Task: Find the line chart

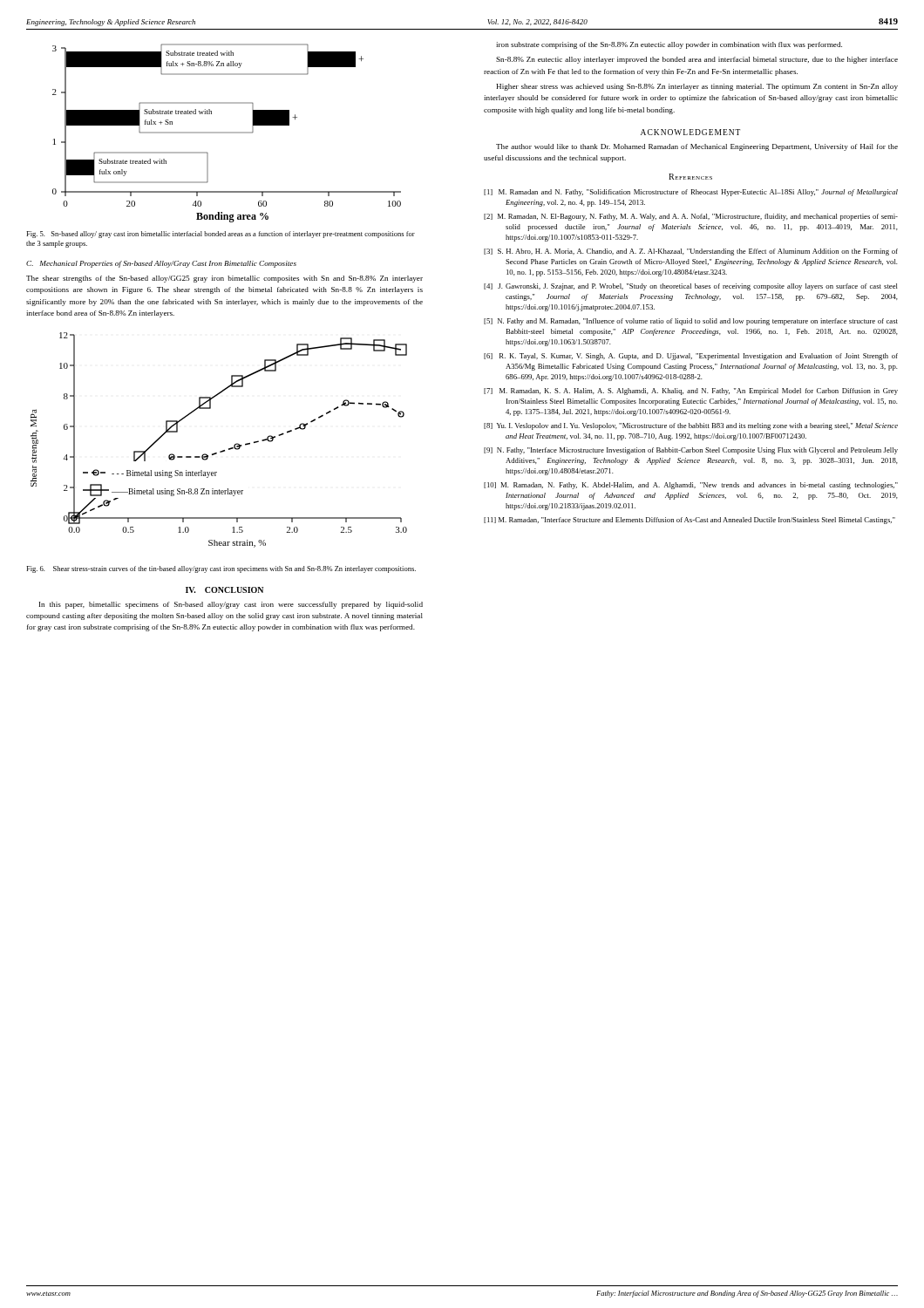Action: (224, 443)
